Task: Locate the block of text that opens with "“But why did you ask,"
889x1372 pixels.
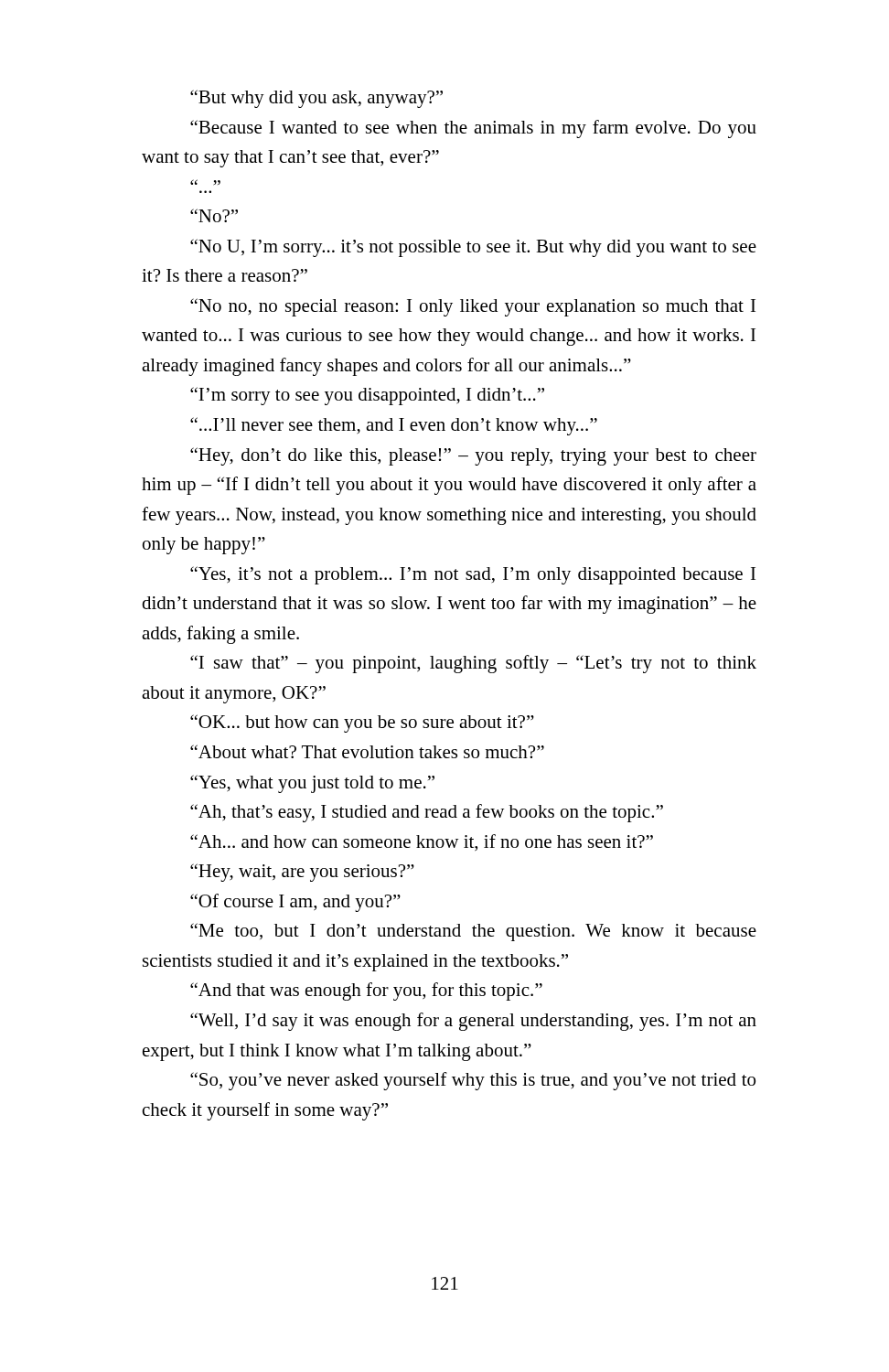Action: point(449,603)
